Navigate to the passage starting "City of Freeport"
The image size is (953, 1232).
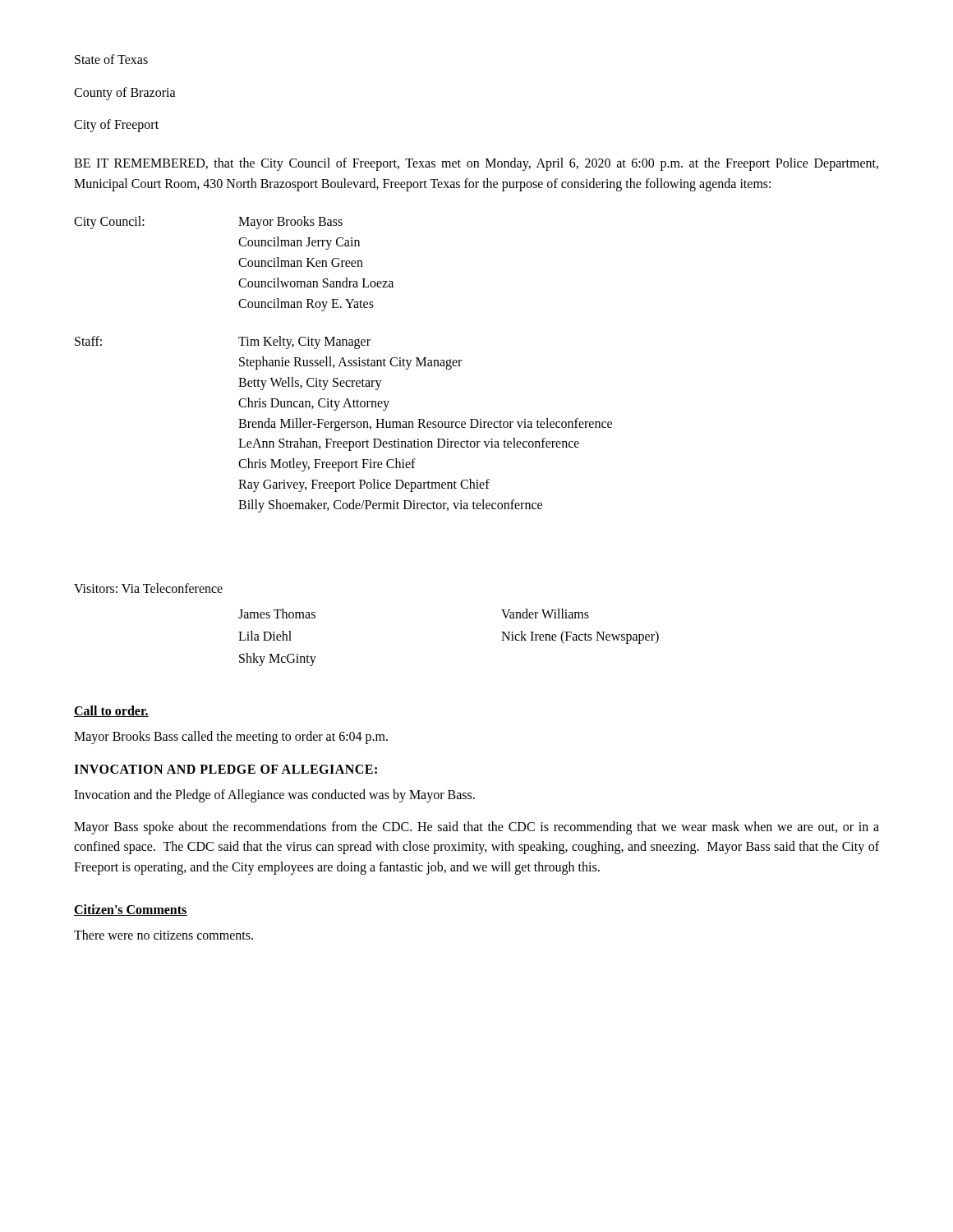point(116,125)
